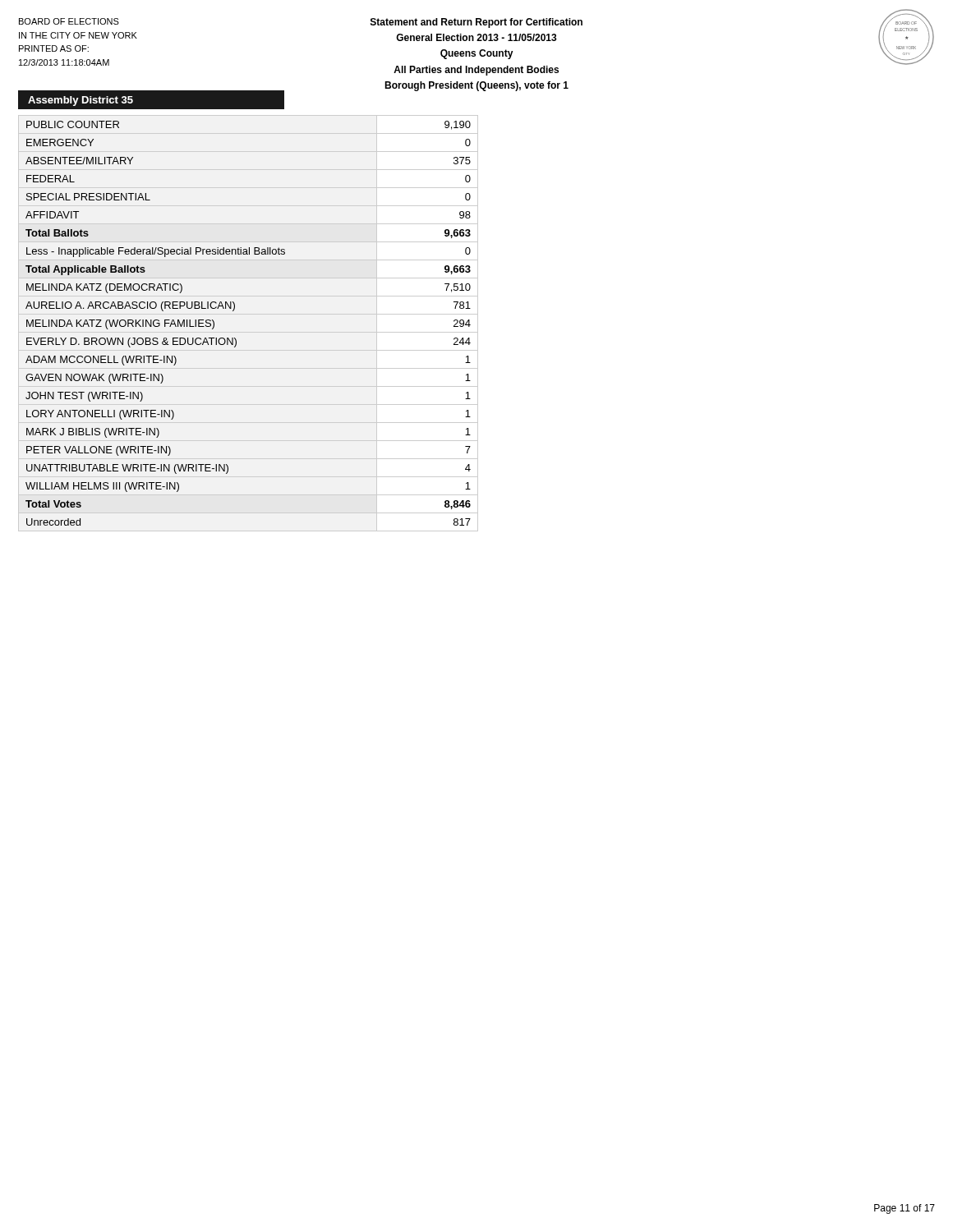Find the table
953x1232 pixels.
(x=248, y=323)
